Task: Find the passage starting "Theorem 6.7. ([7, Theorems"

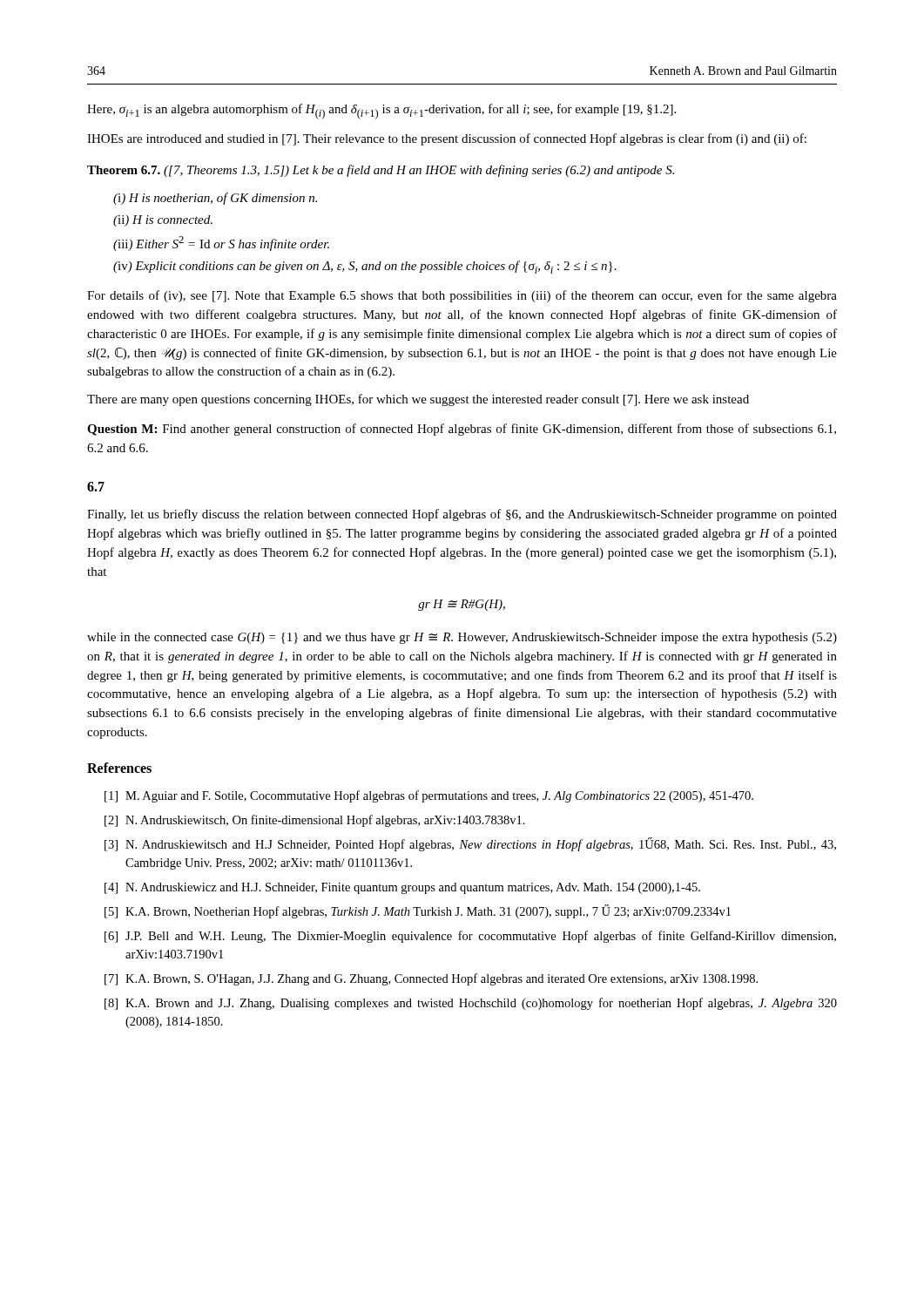Action: tap(381, 170)
